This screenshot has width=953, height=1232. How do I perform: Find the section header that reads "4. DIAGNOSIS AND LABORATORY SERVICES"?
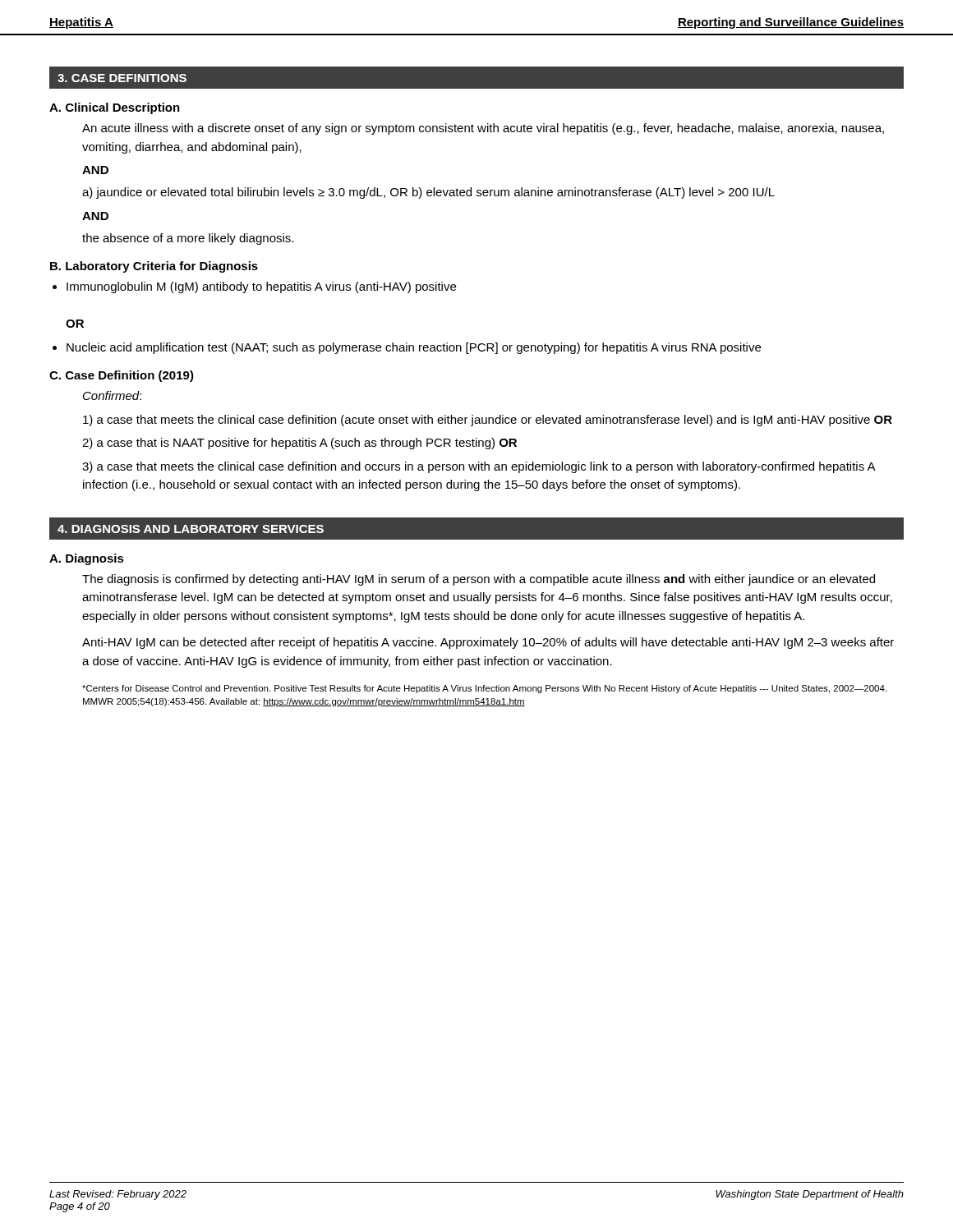(x=191, y=528)
